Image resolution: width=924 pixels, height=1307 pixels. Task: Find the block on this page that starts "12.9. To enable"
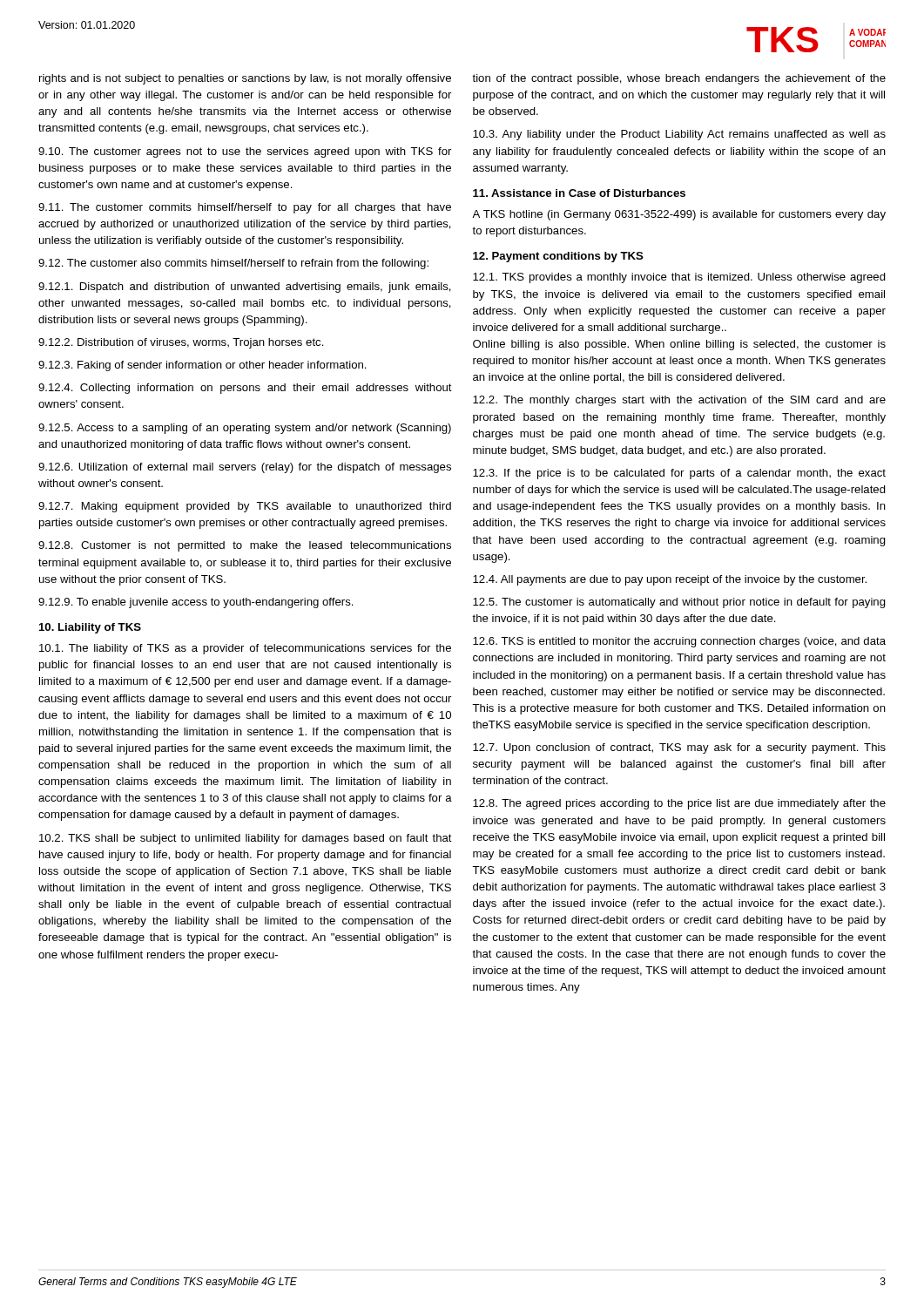point(245,602)
